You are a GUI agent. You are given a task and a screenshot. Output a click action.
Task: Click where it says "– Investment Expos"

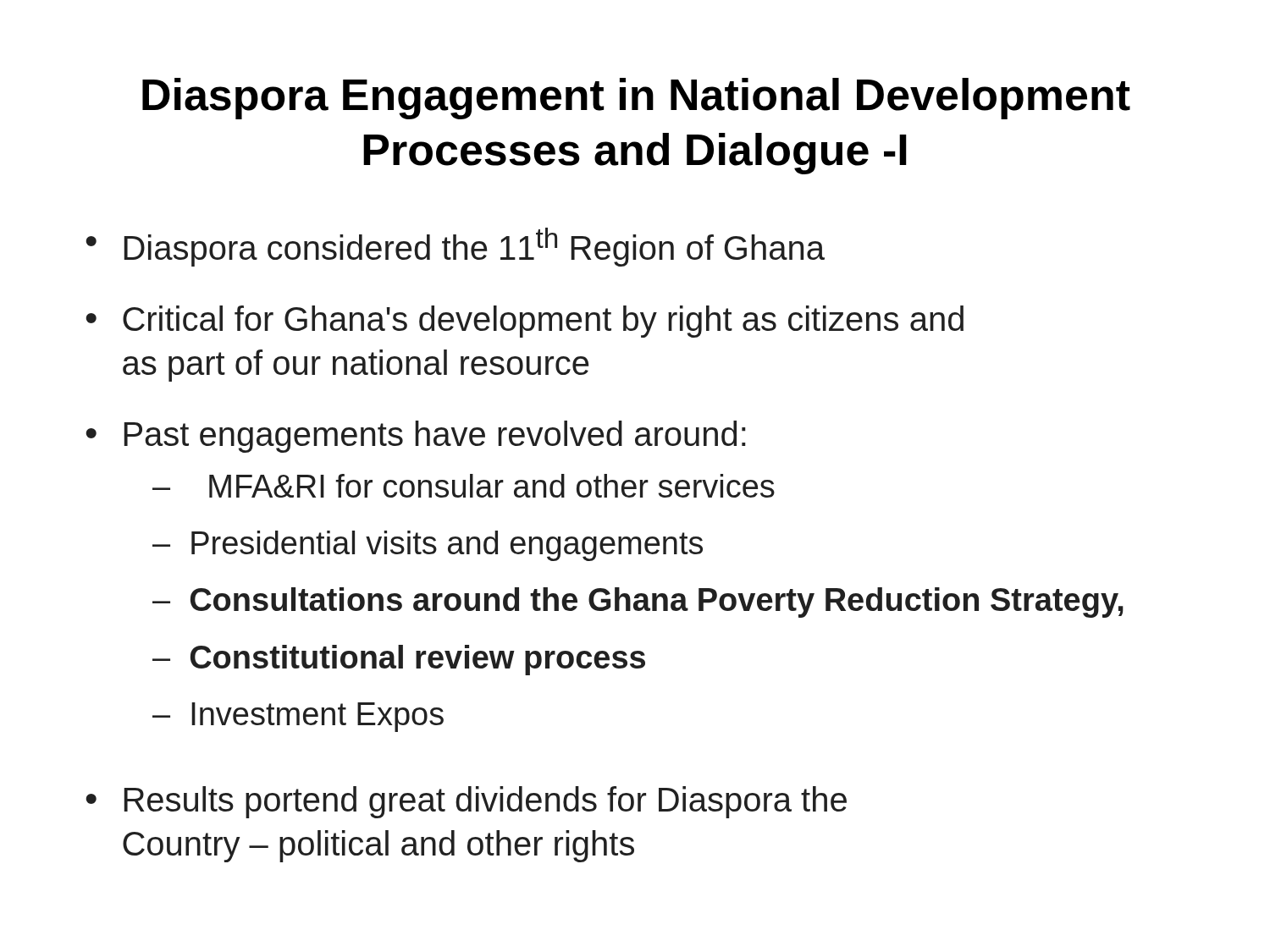click(299, 715)
